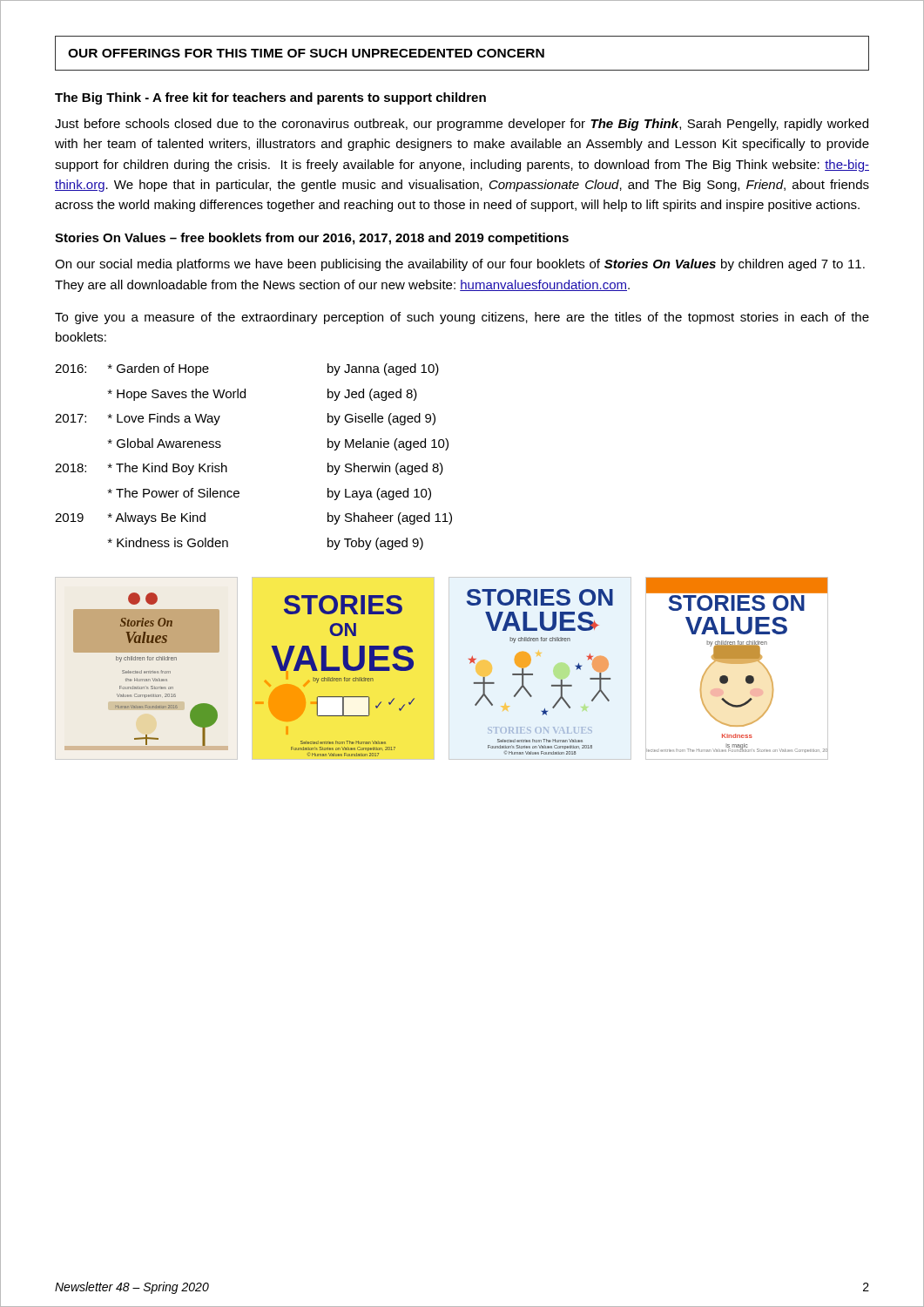Select the element starting "On our social"
This screenshot has height=1307, width=924.
click(462, 274)
